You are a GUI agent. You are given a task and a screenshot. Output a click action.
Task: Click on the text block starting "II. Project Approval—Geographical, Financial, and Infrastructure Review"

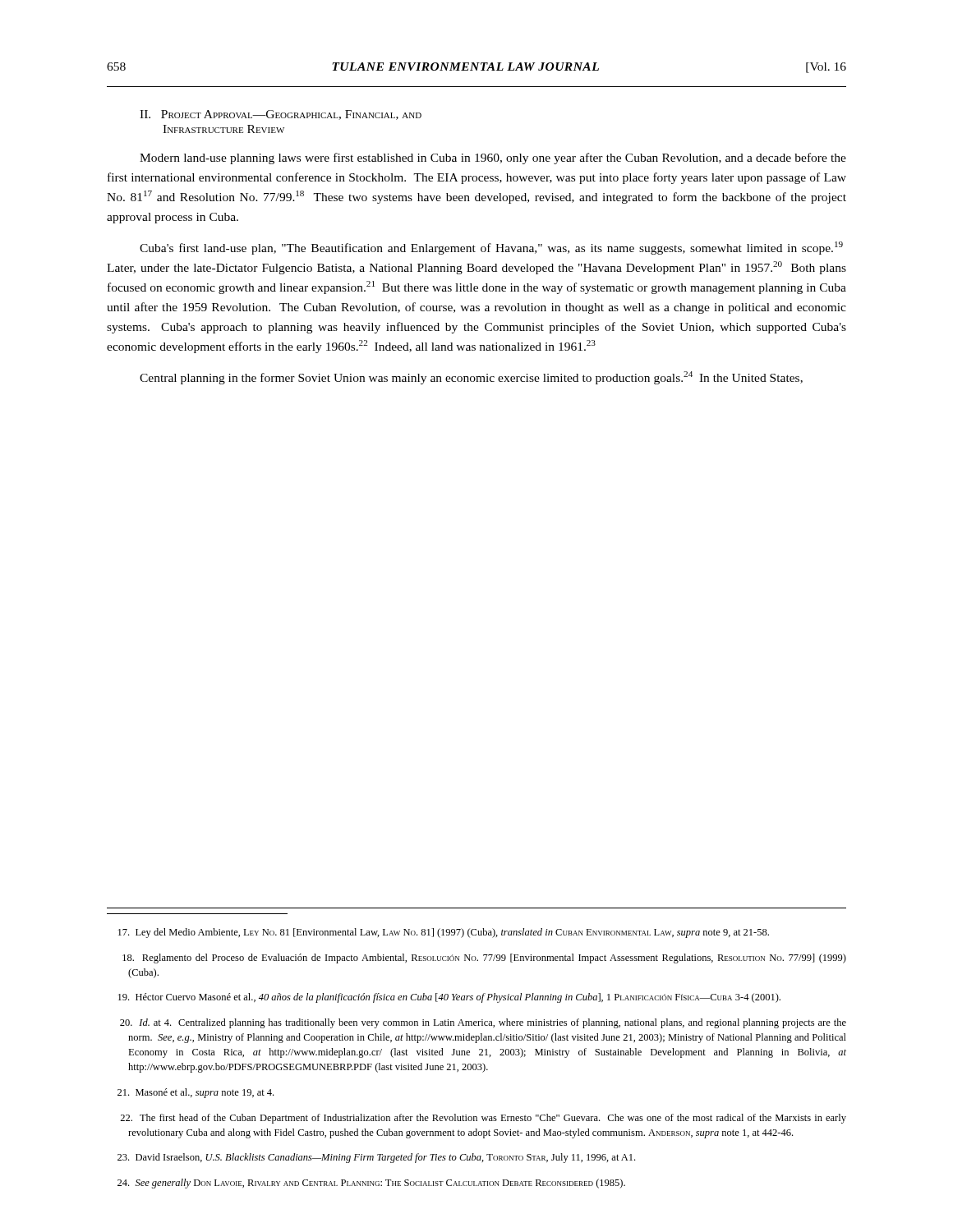pos(281,115)
